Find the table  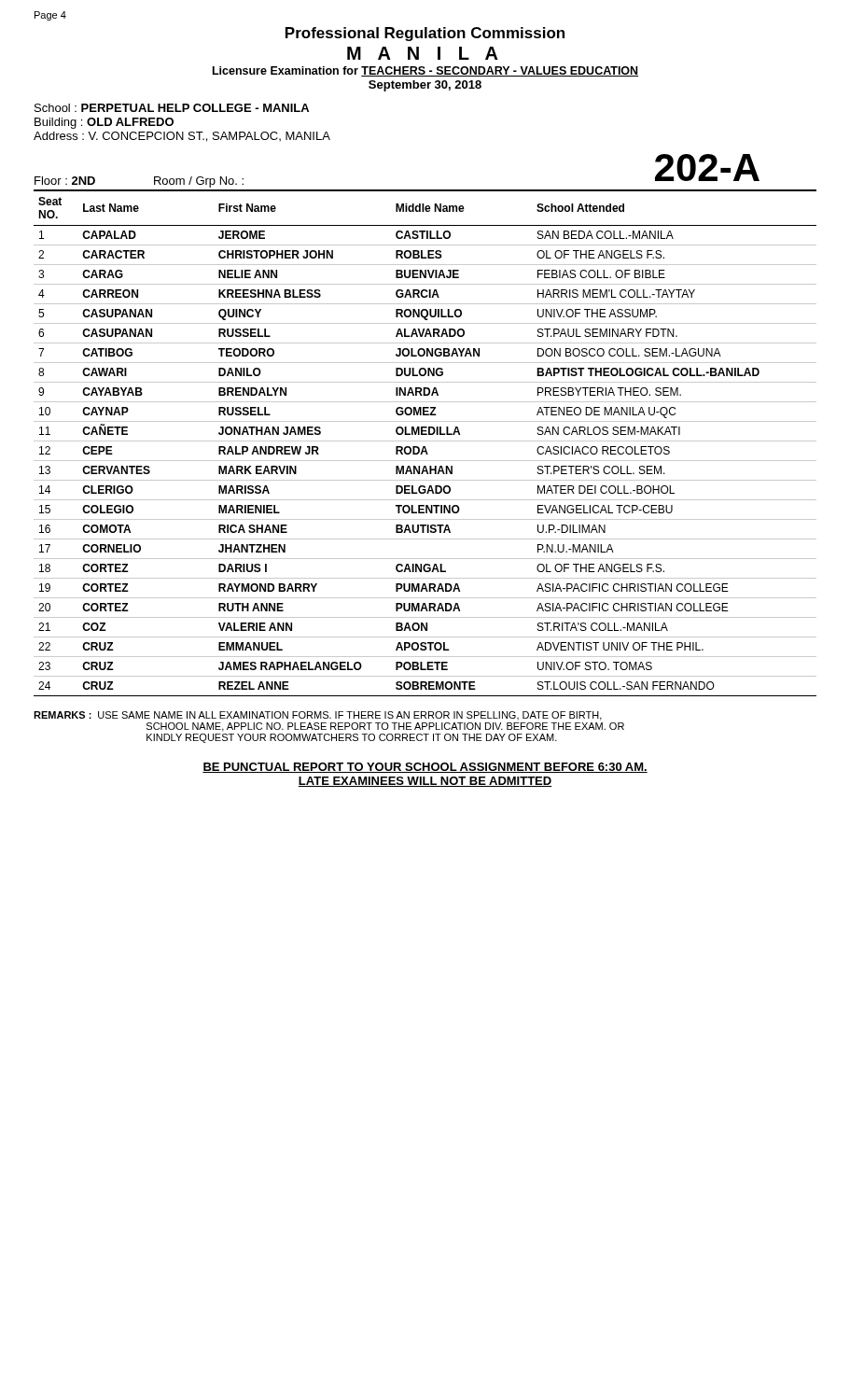pos(425,443)
